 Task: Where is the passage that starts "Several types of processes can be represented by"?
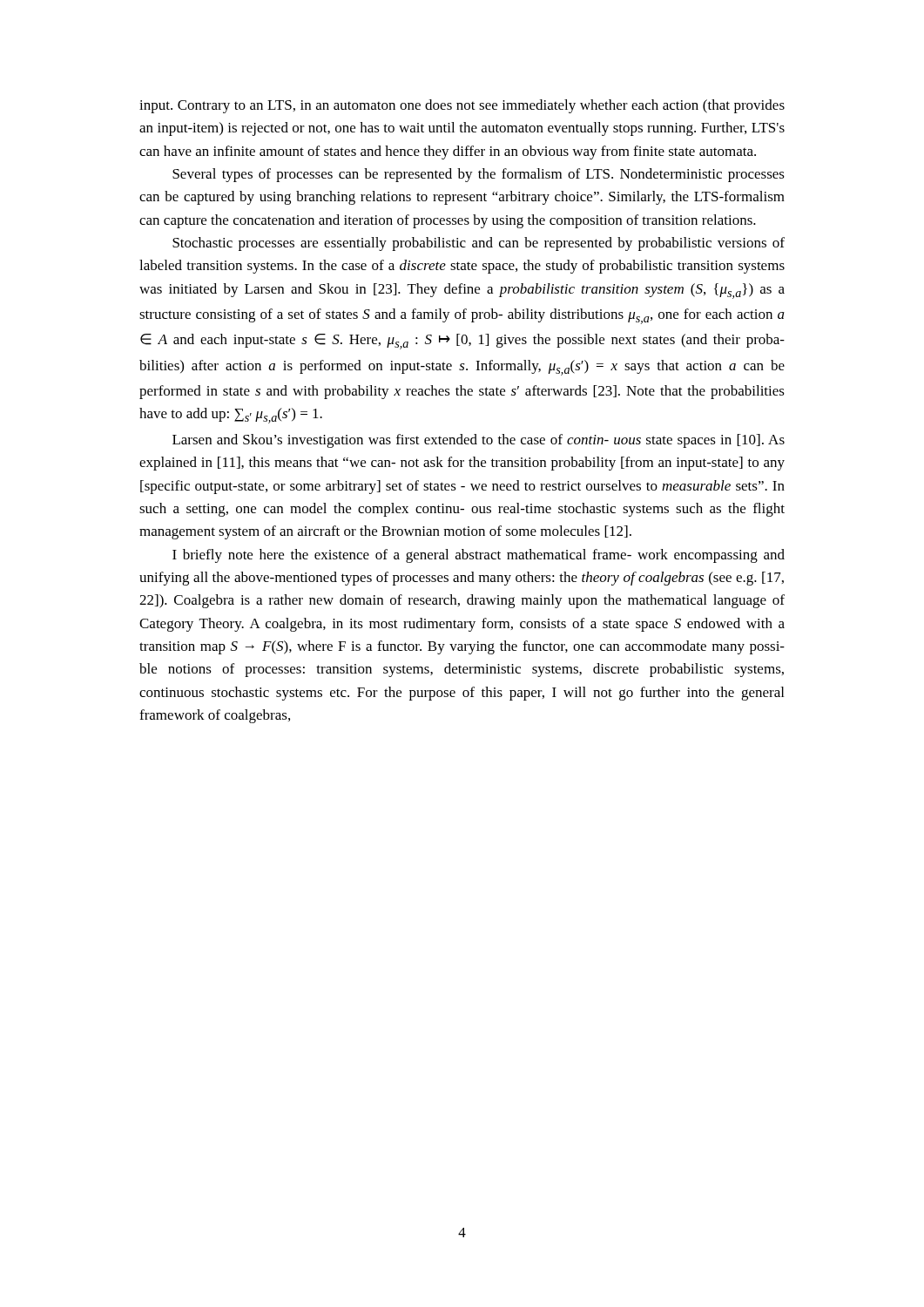click(x=462, y=197)
